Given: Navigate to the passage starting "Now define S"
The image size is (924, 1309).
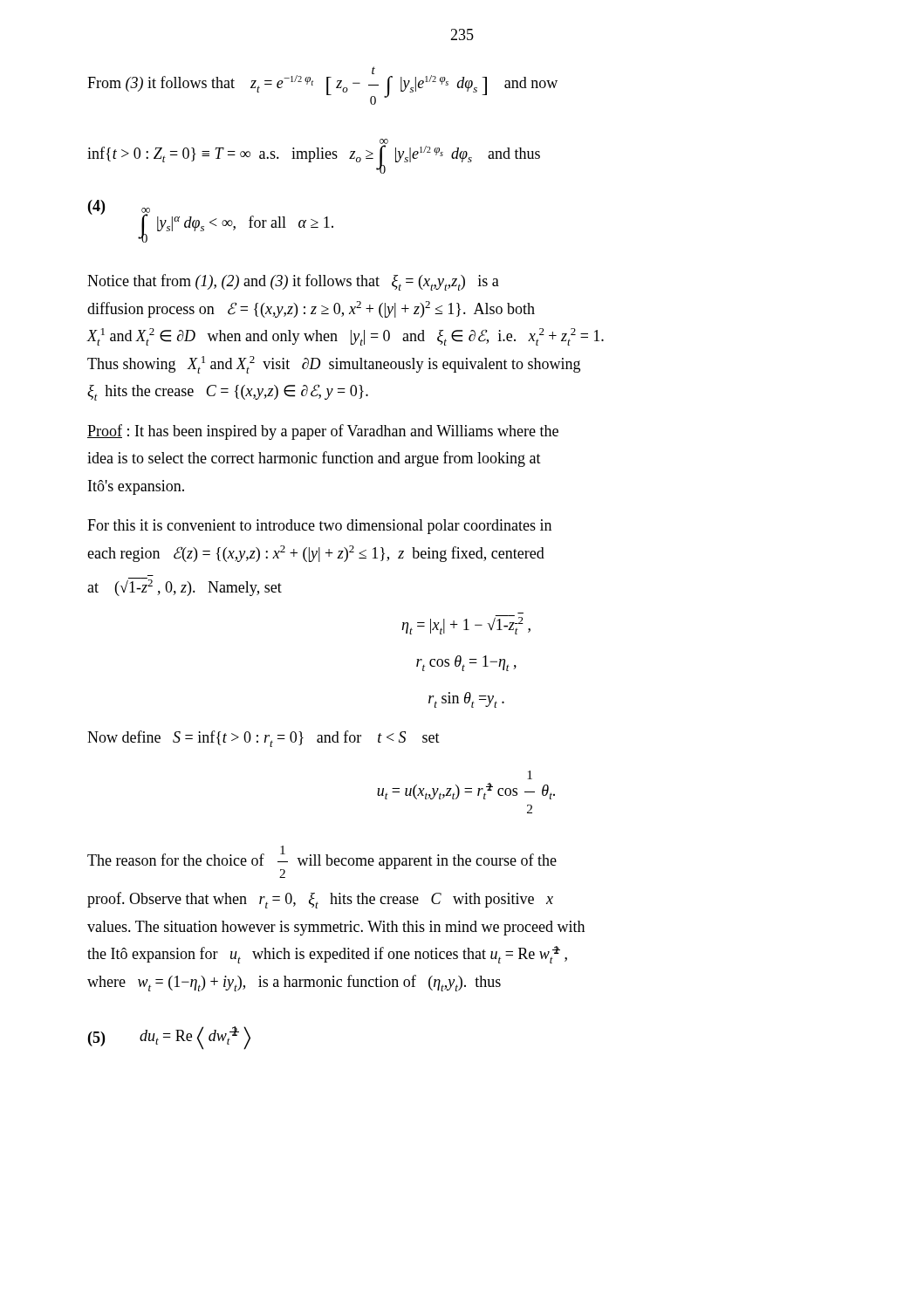Looking at the screenshot, I should pos(263,739).
